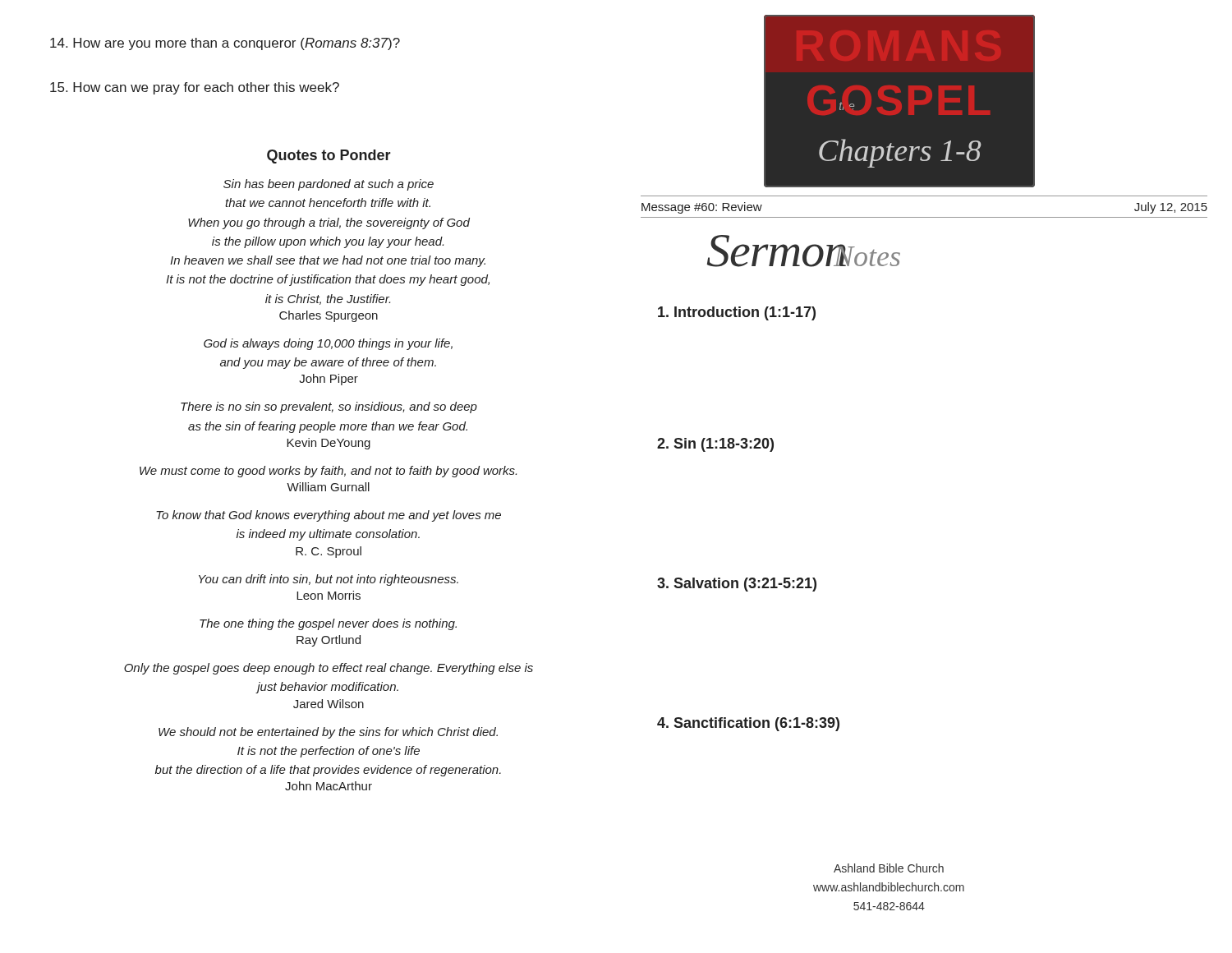Locate the region starting "Only the gospel goes deep enough to"

pyautogui.click(x=329, y=684)
